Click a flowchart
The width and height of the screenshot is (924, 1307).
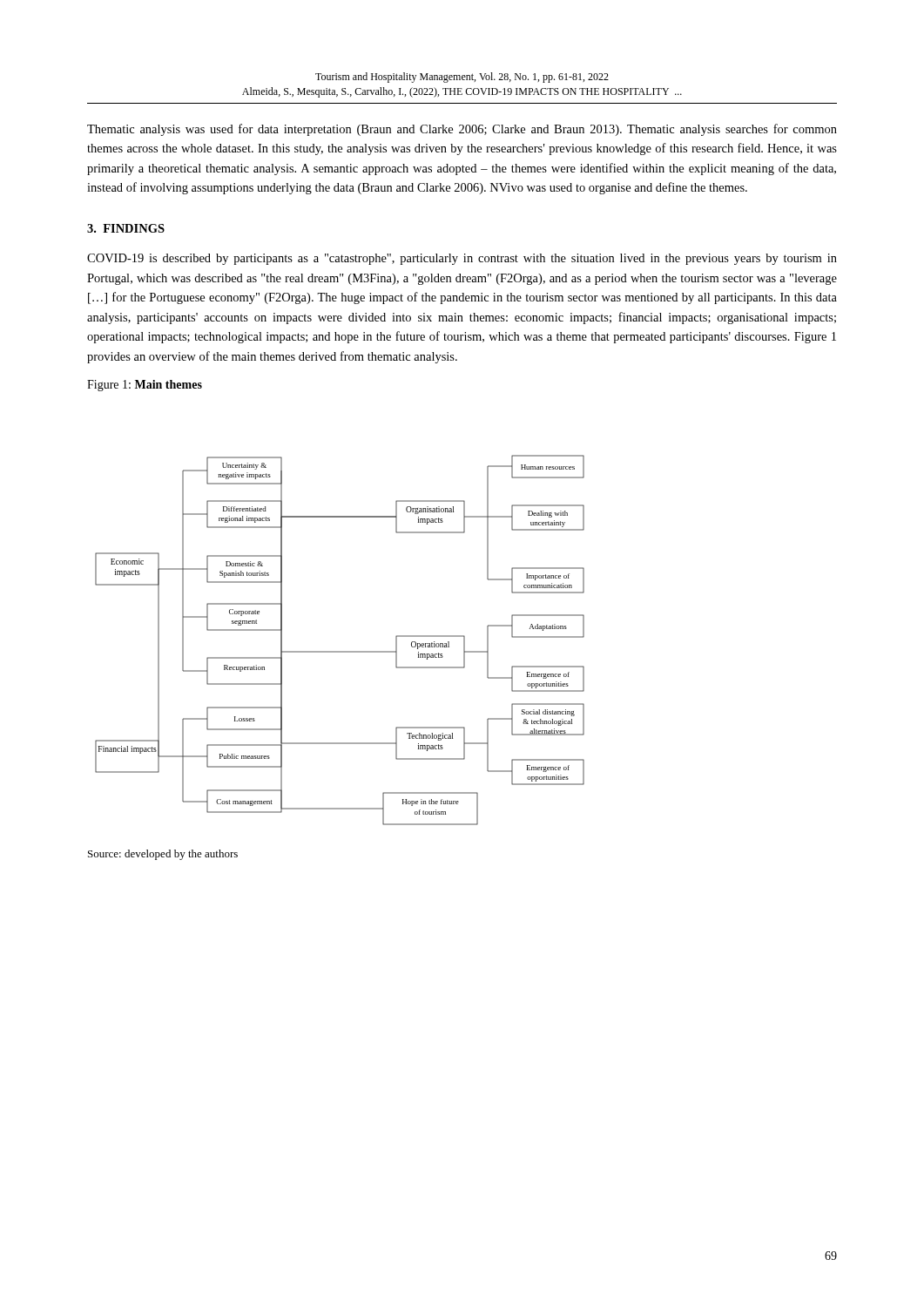462,621
